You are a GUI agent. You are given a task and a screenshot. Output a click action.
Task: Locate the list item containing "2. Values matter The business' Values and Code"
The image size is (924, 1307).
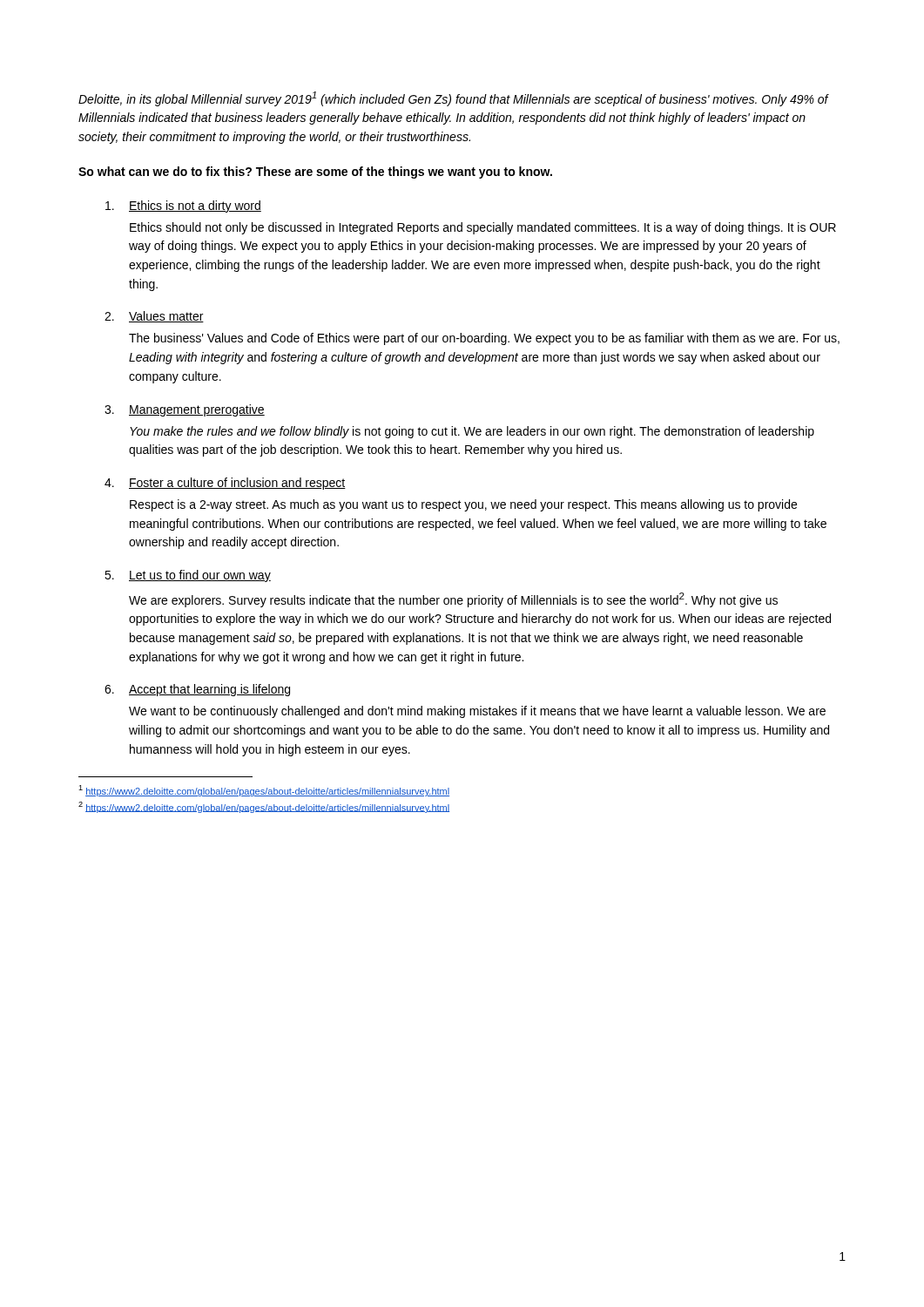point(475,347)
